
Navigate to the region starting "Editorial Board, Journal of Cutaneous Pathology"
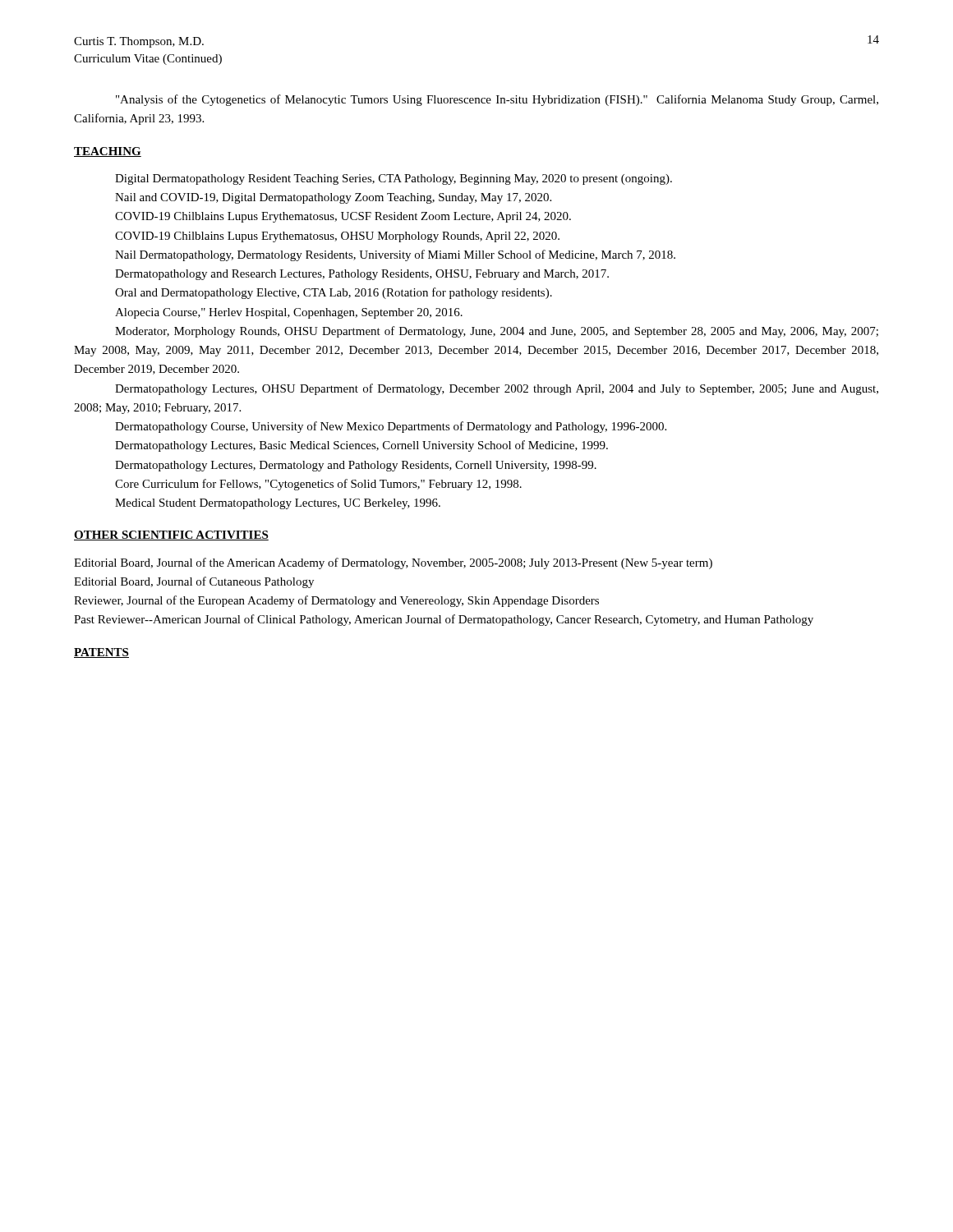pos(194,581)
